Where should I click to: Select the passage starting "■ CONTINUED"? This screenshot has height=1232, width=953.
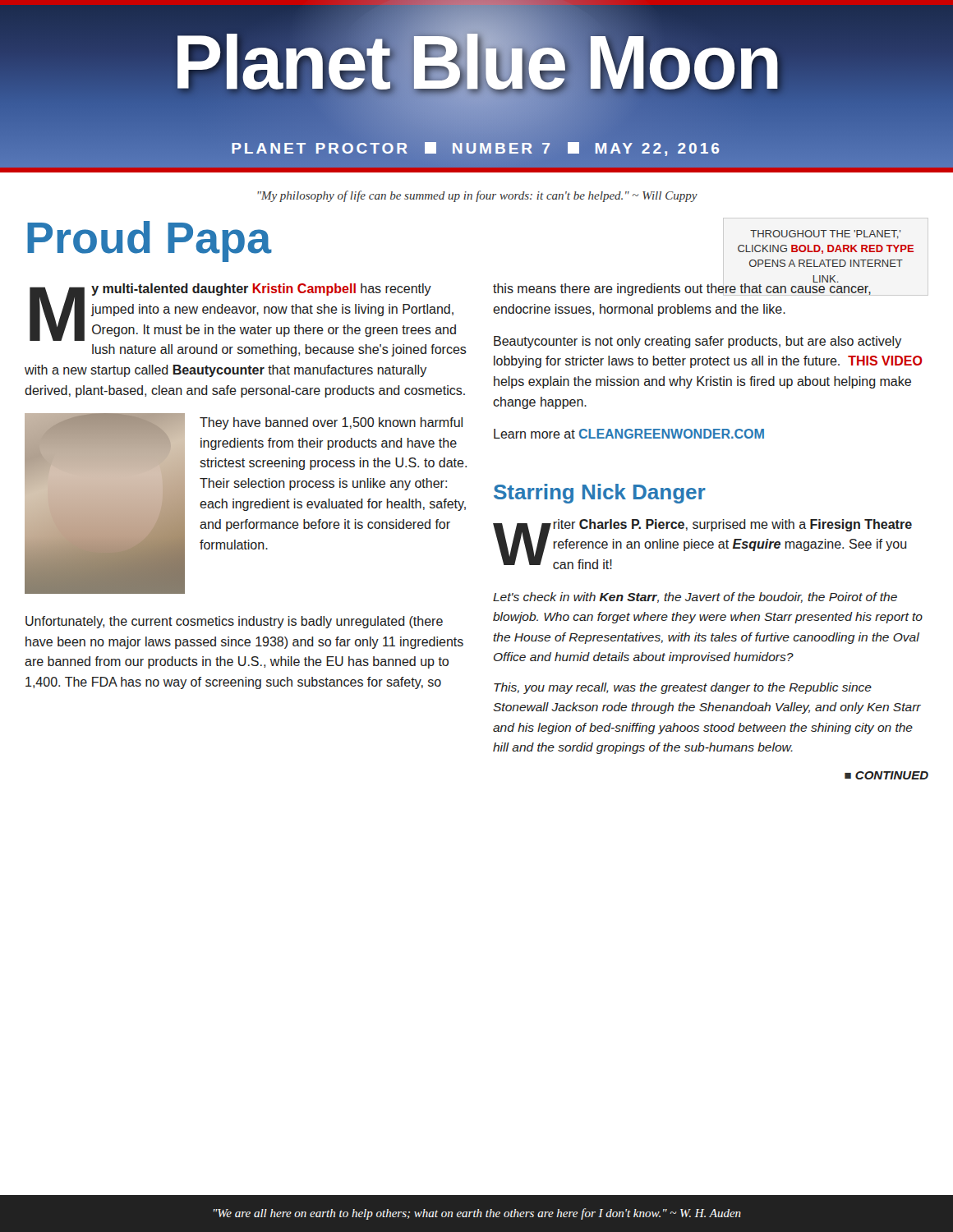coord(886,775)
